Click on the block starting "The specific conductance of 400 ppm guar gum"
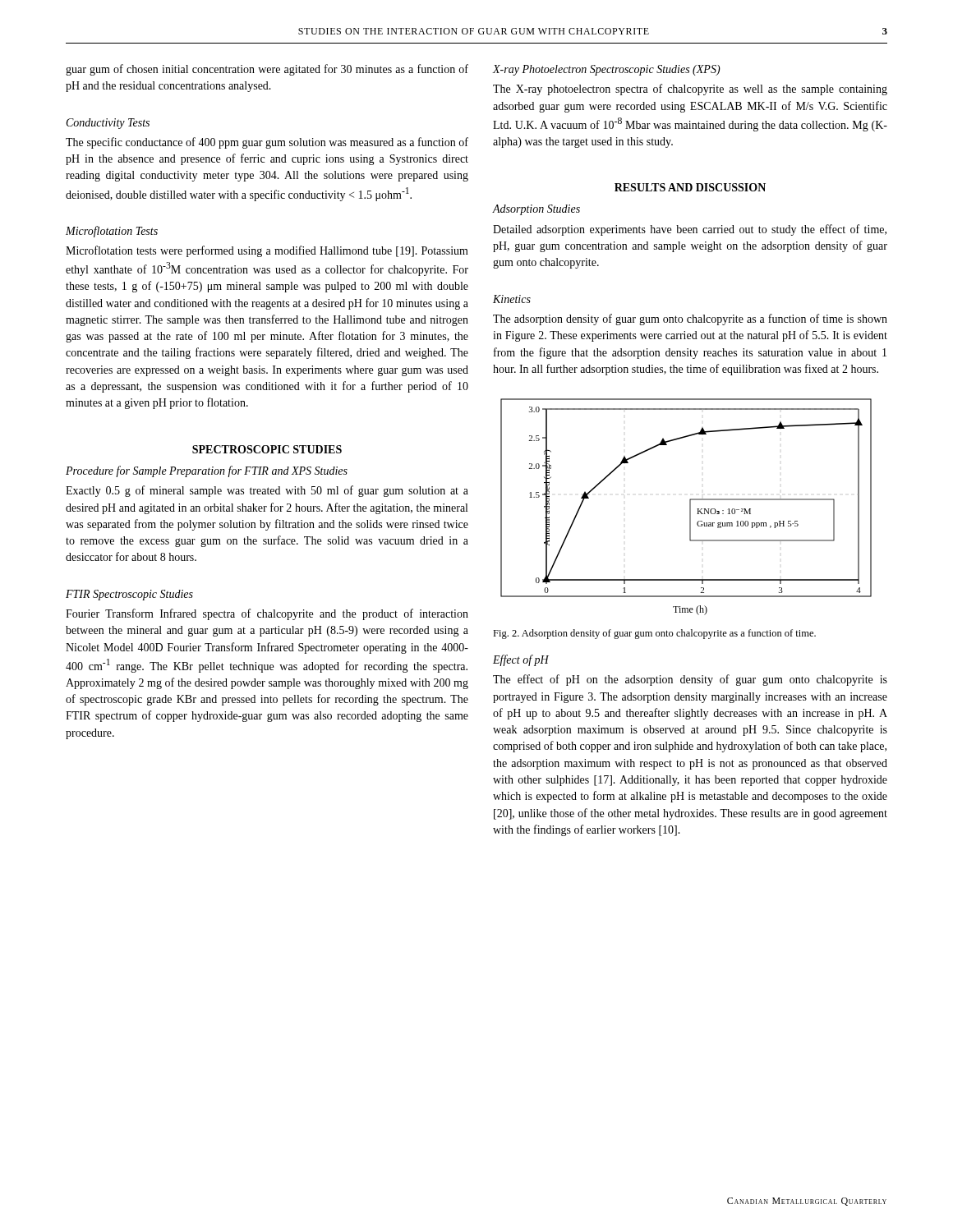 pyautogui.click(x=267, y=169)
